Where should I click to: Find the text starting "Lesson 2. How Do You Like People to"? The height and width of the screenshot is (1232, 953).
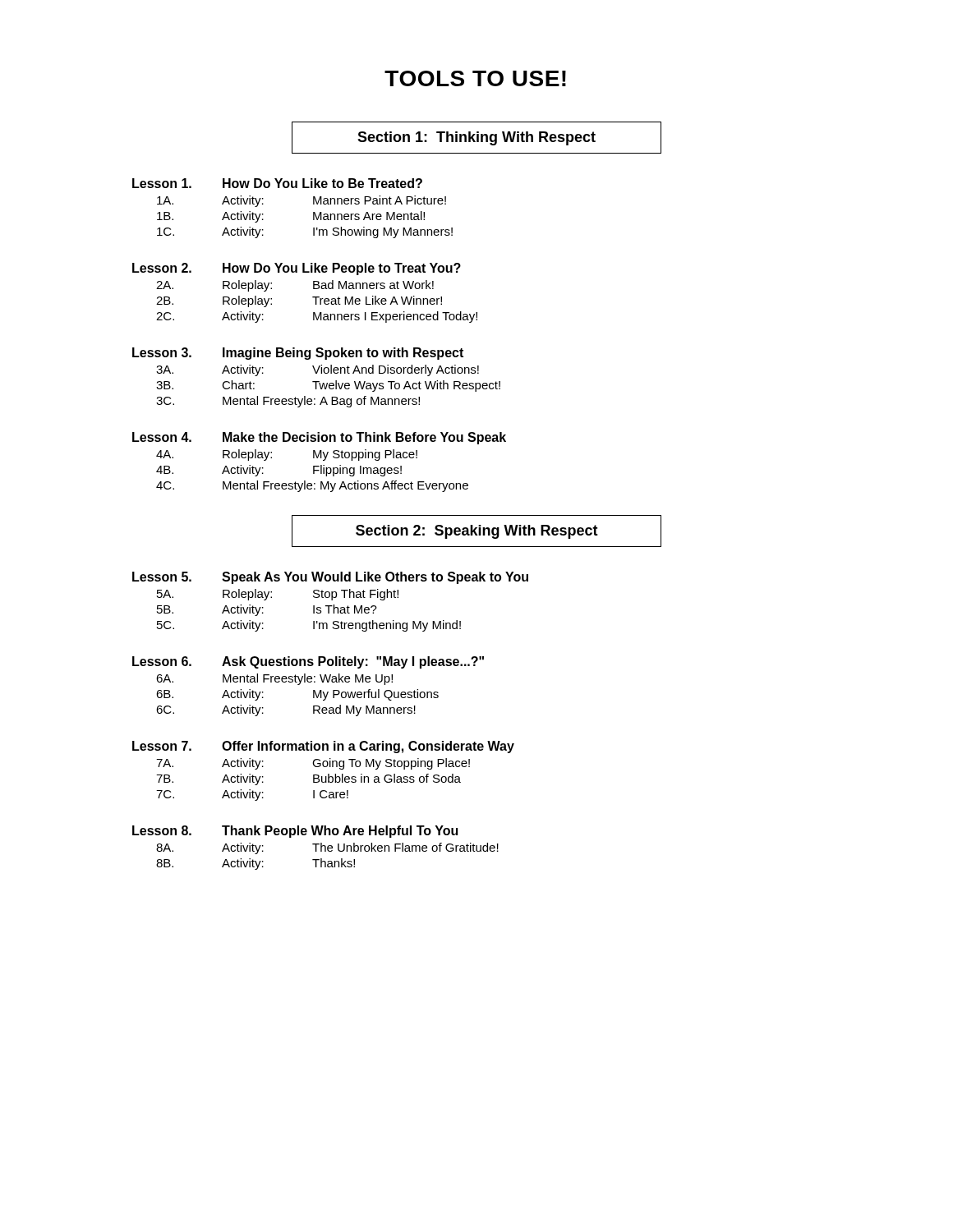coord(297,269)
